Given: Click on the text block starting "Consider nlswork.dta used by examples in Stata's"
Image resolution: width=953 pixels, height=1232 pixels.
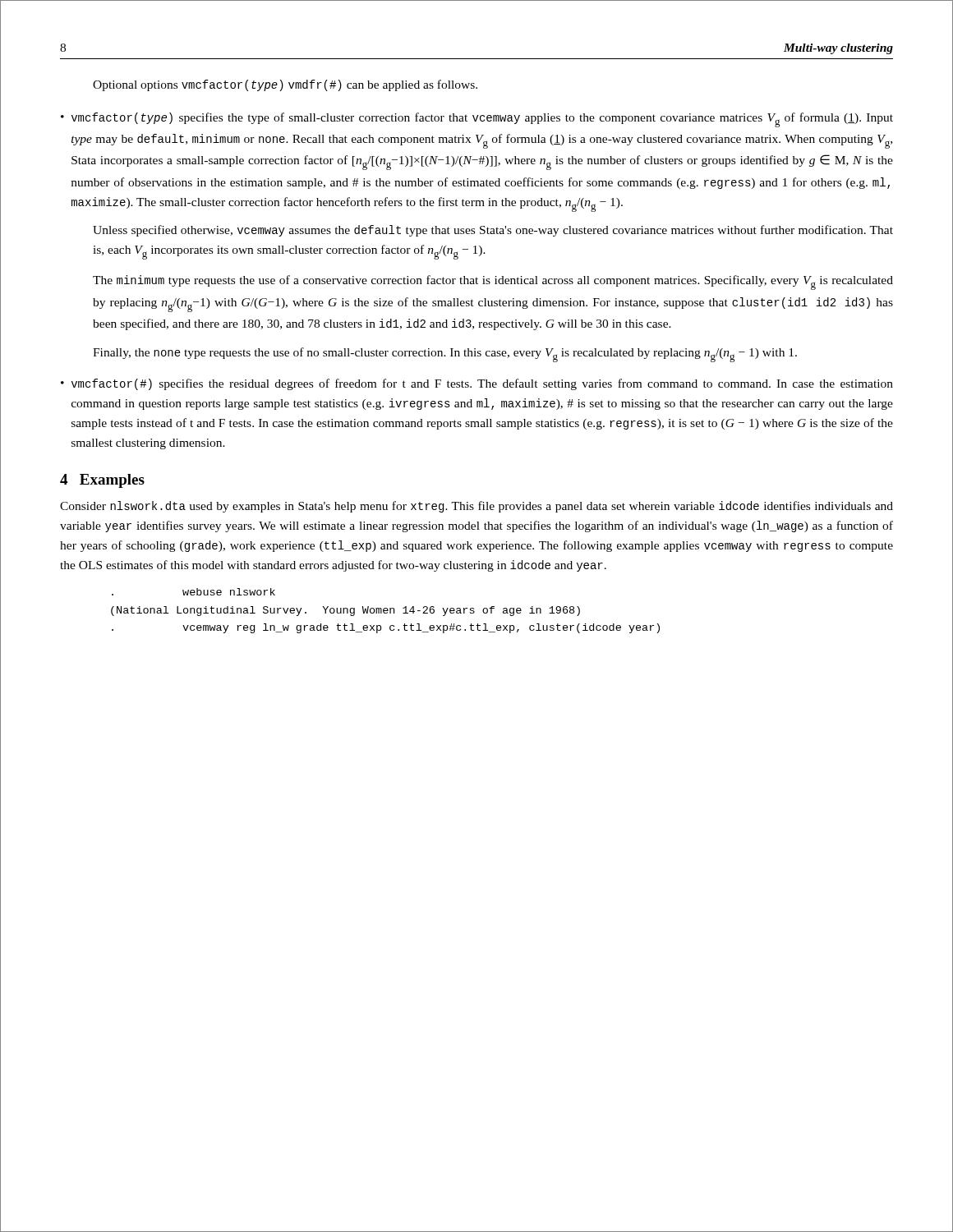Looking at the screenshot, I should click(x=476, y=536).
